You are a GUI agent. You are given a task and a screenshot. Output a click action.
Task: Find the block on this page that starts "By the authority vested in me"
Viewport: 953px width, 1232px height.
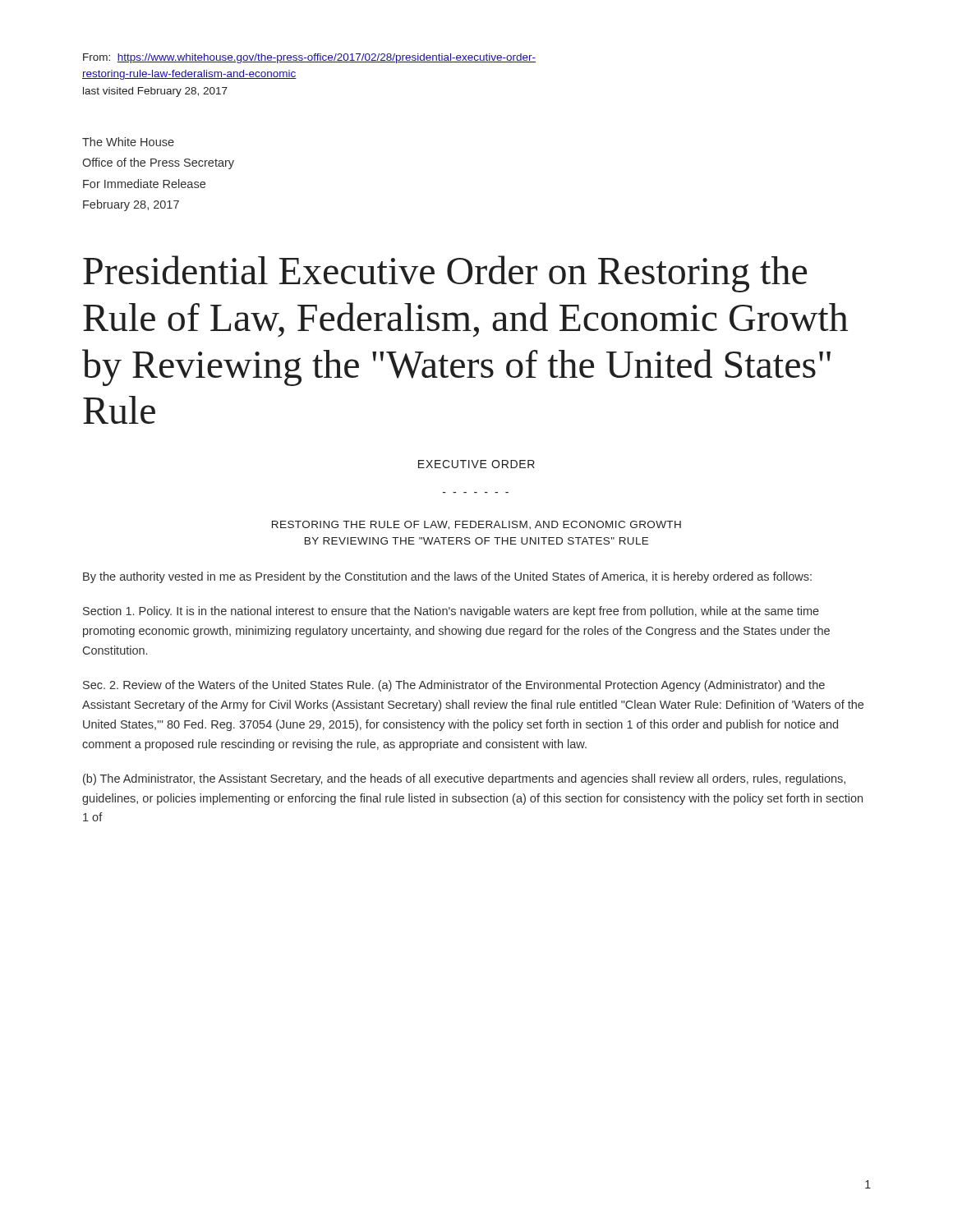click(447, 577)
